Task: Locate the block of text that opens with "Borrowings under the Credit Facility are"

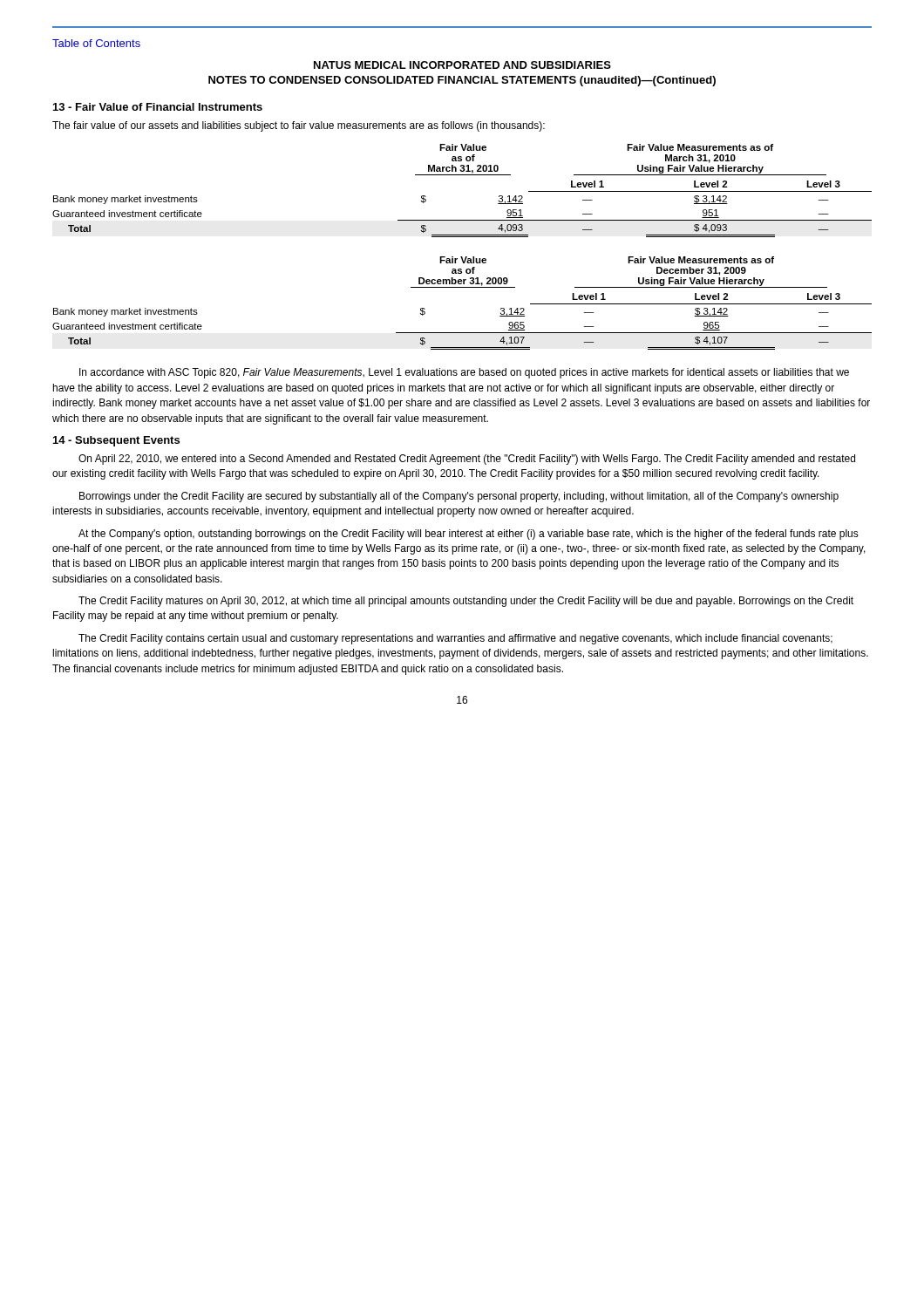Action: (x=446, y=504)
